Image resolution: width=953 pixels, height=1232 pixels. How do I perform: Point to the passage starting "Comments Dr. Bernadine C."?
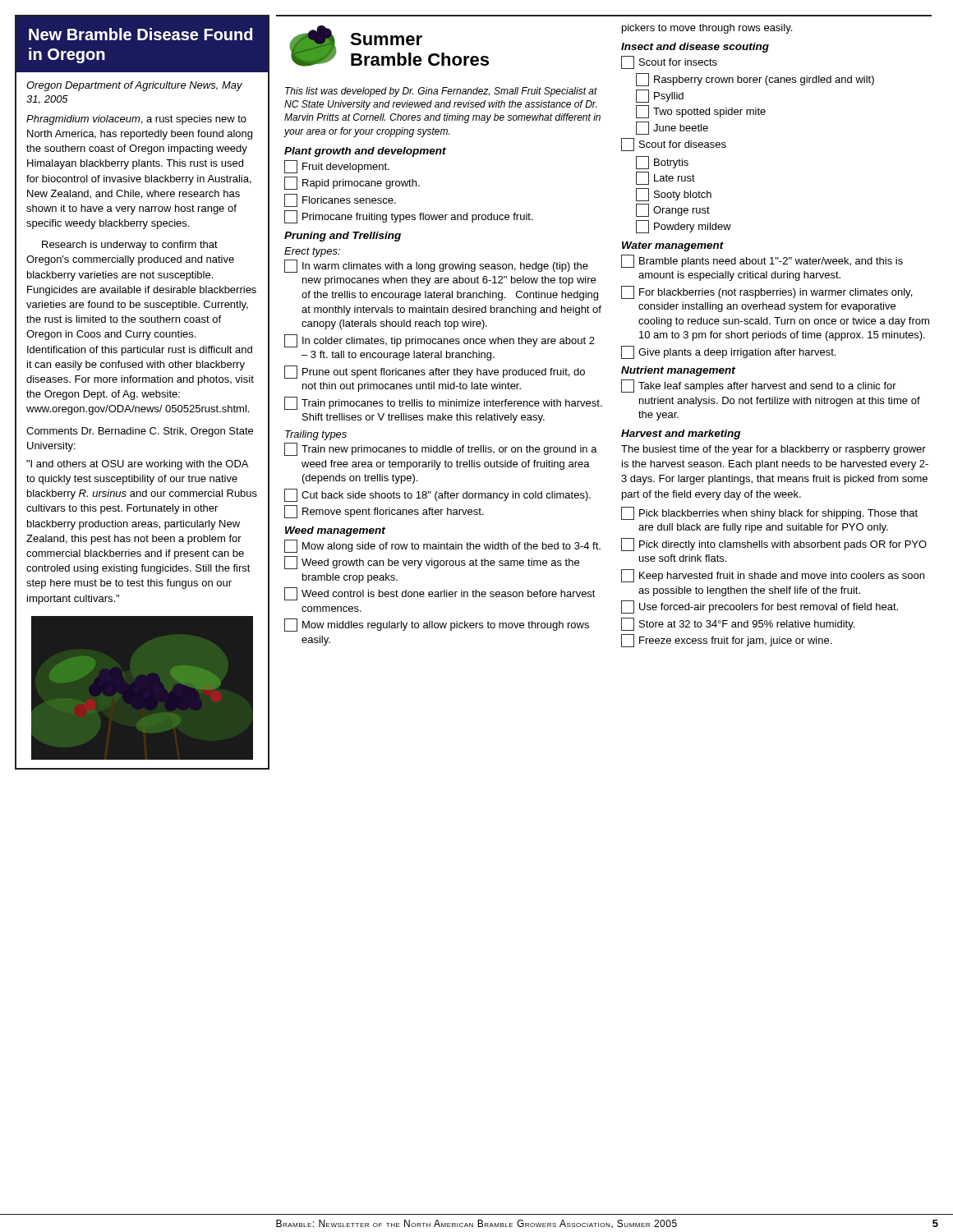(x=140, y=438)
